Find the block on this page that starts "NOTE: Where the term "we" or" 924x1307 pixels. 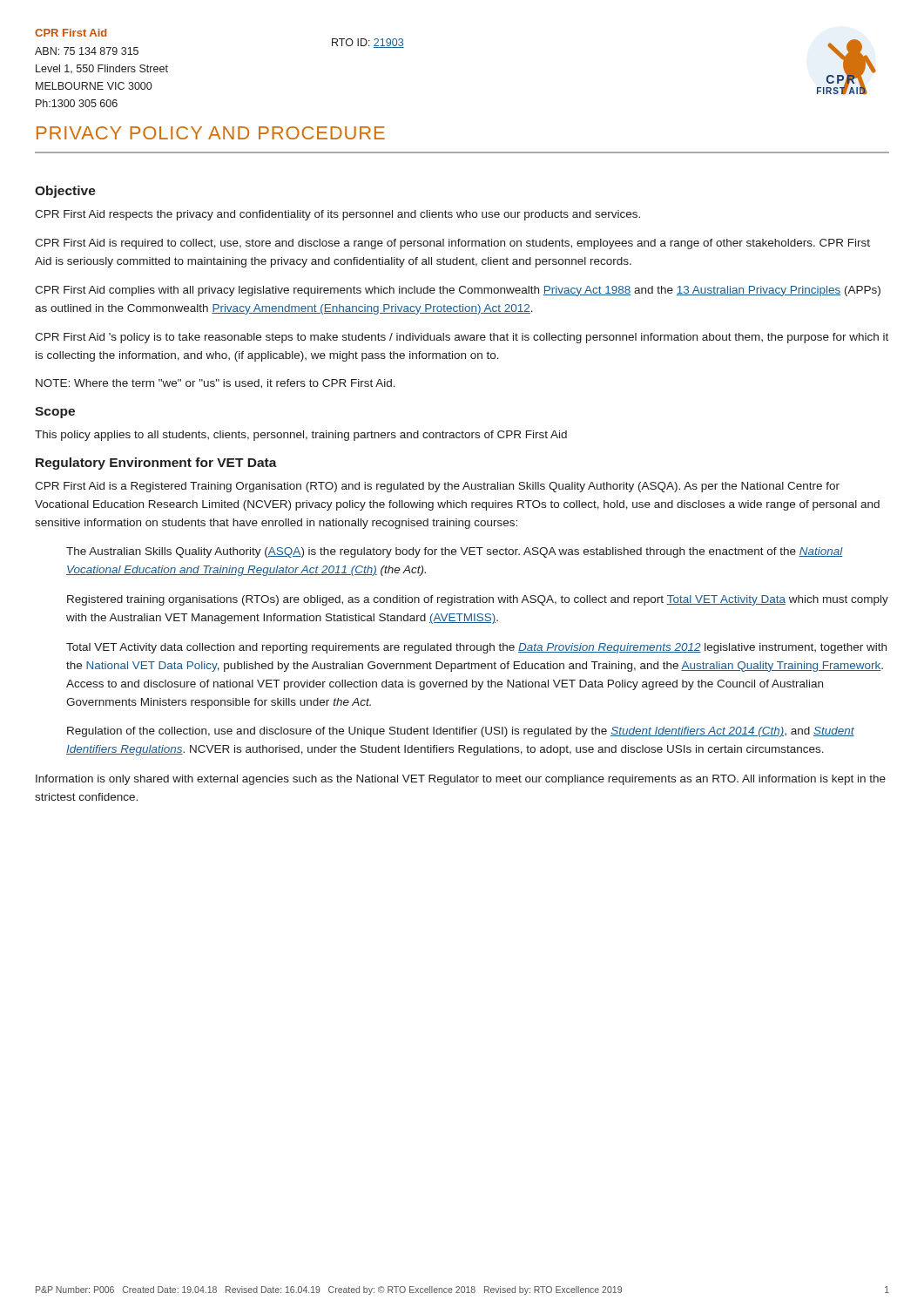215,383
